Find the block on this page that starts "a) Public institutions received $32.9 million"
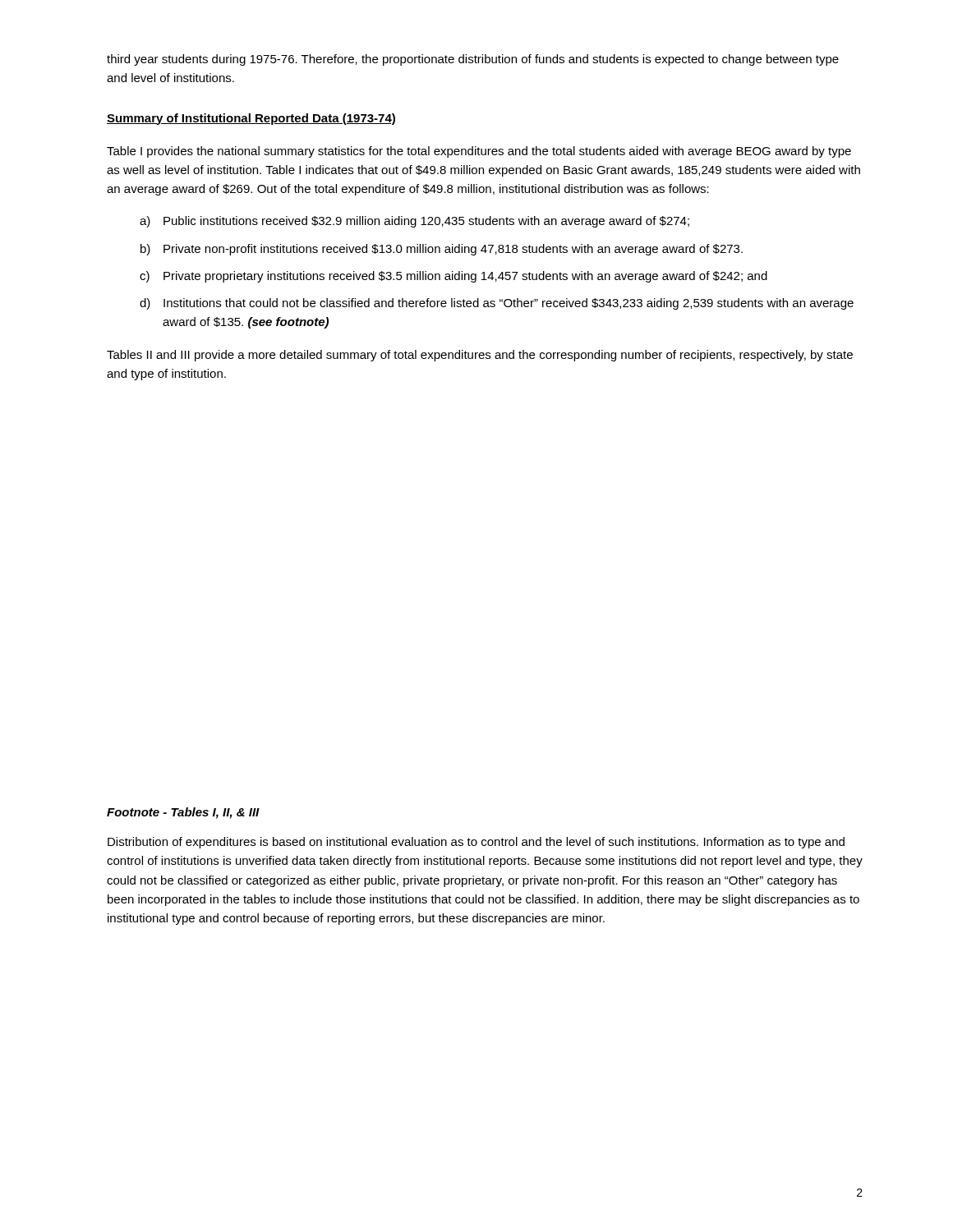 [x=501, y=221]
